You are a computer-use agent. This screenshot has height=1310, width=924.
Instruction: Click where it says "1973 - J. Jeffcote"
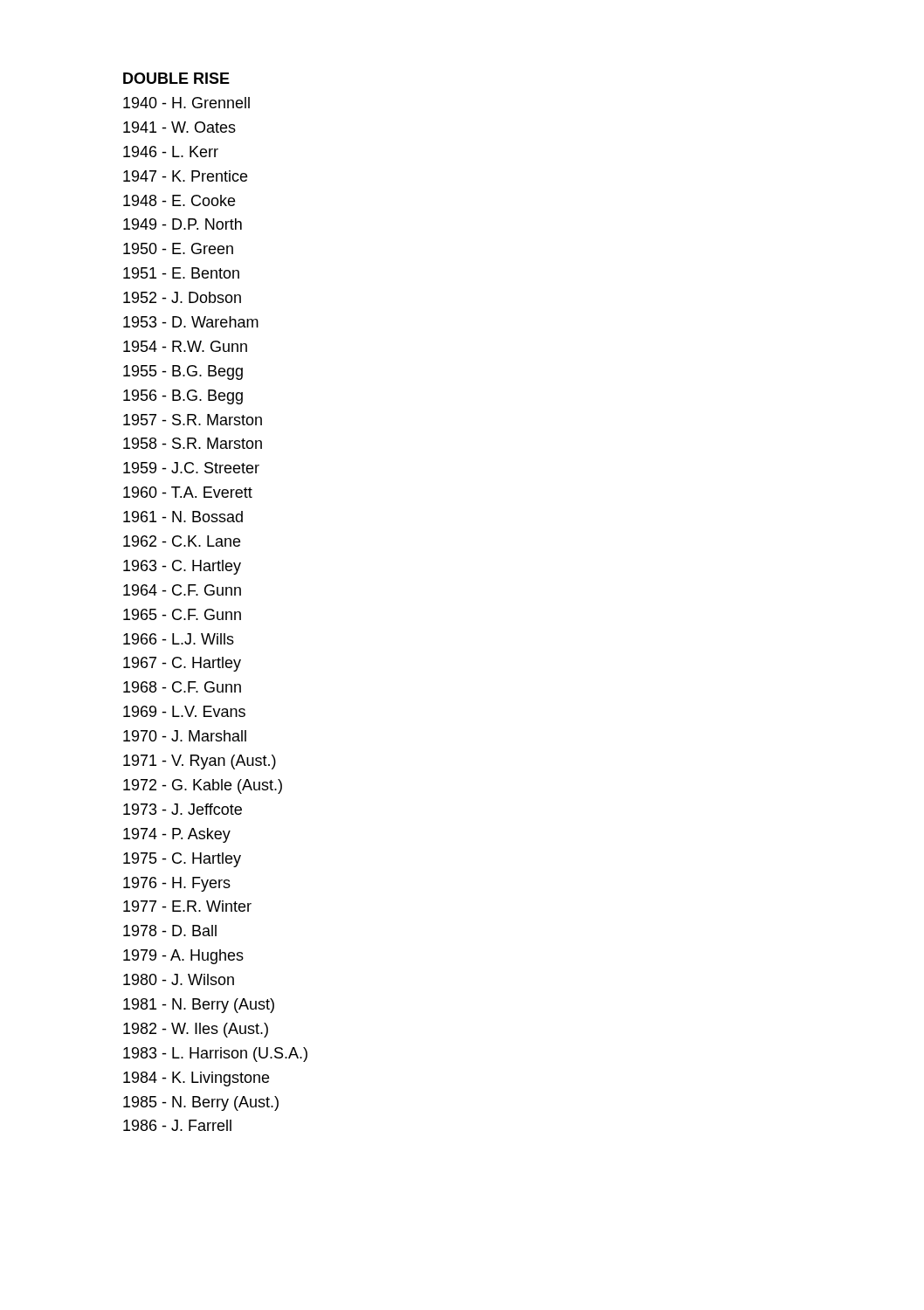pos(182,809)
